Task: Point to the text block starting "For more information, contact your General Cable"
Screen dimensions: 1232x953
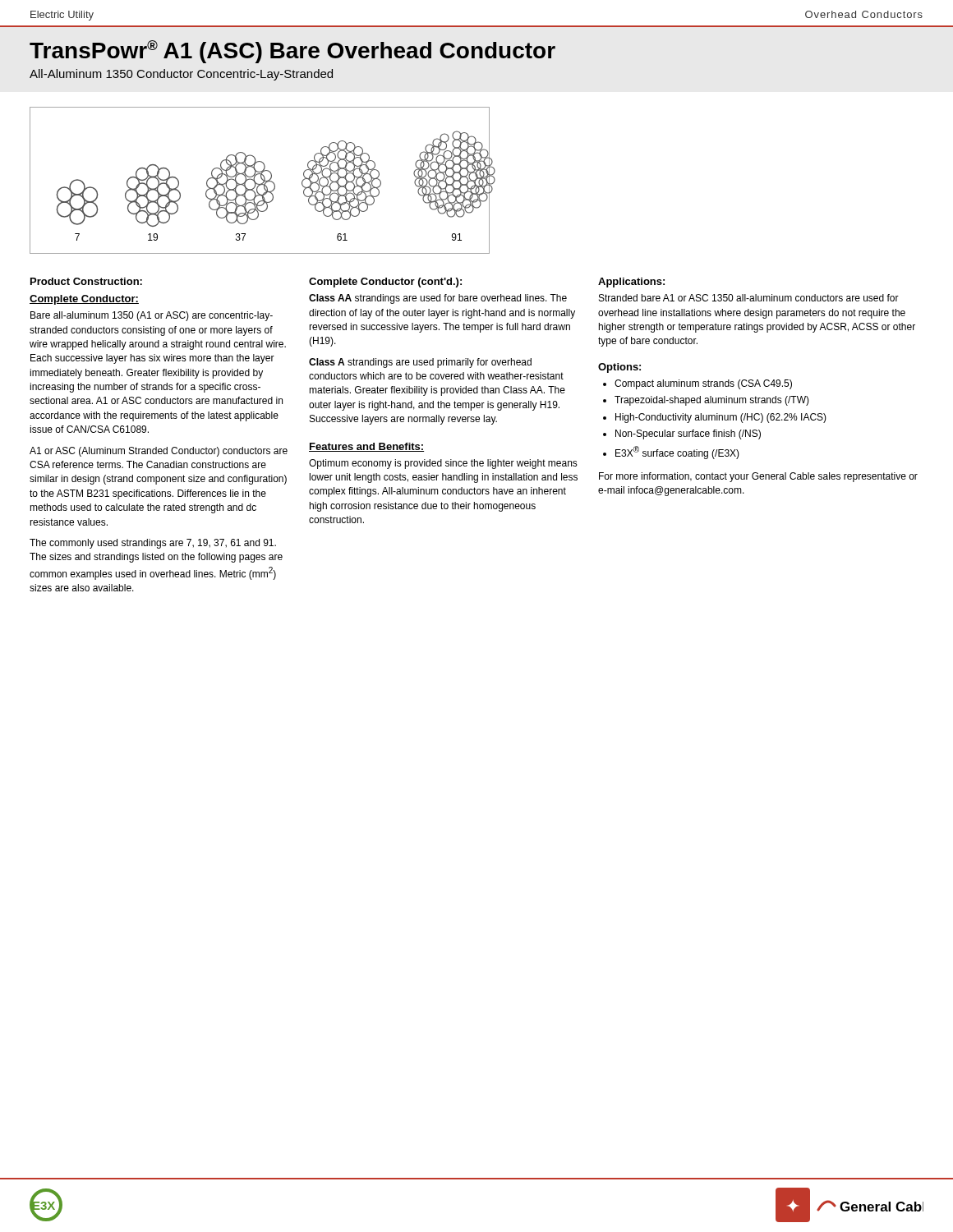Action: (x=758, y=483)
